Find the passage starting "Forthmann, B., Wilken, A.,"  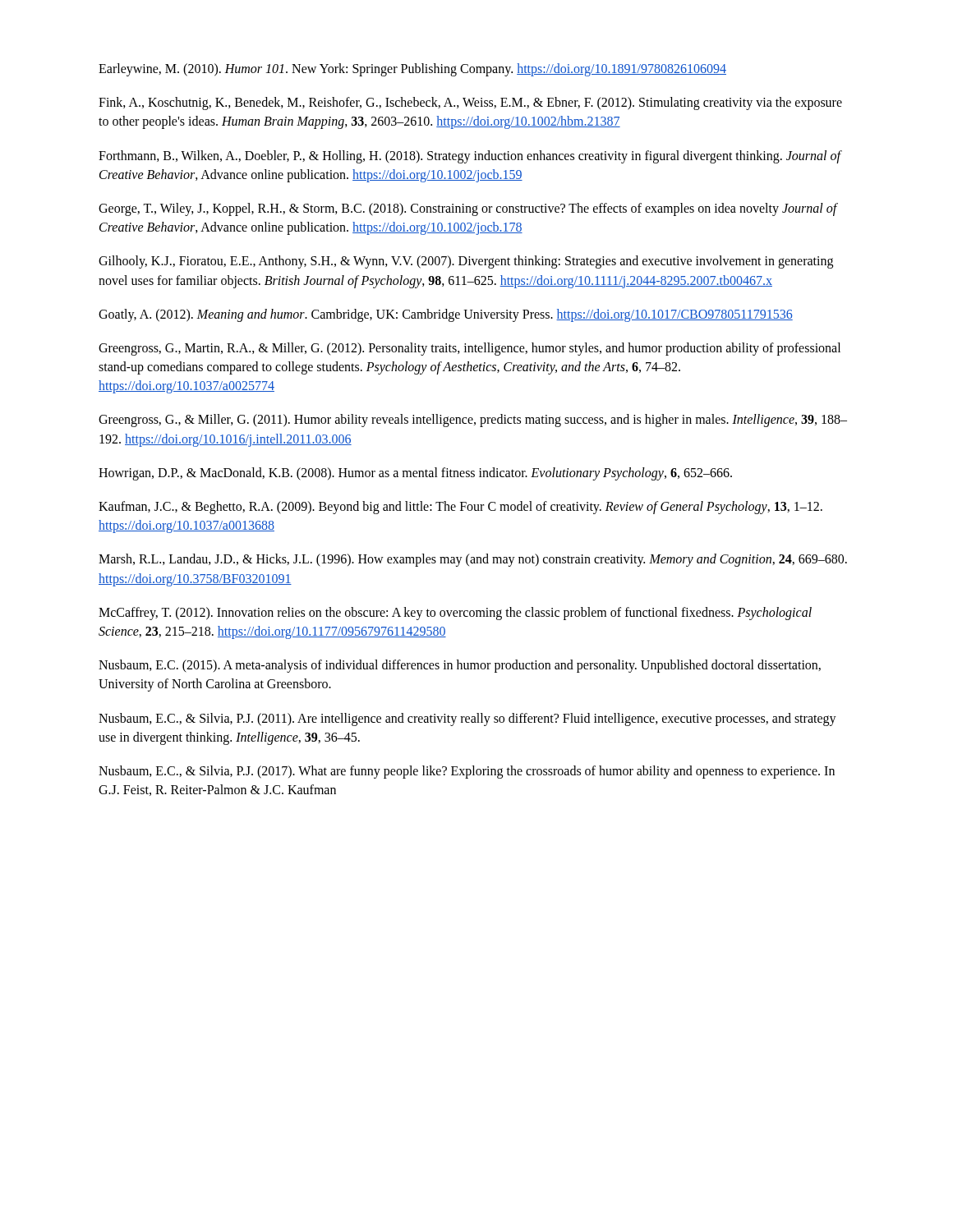click(x=469, y=165)
